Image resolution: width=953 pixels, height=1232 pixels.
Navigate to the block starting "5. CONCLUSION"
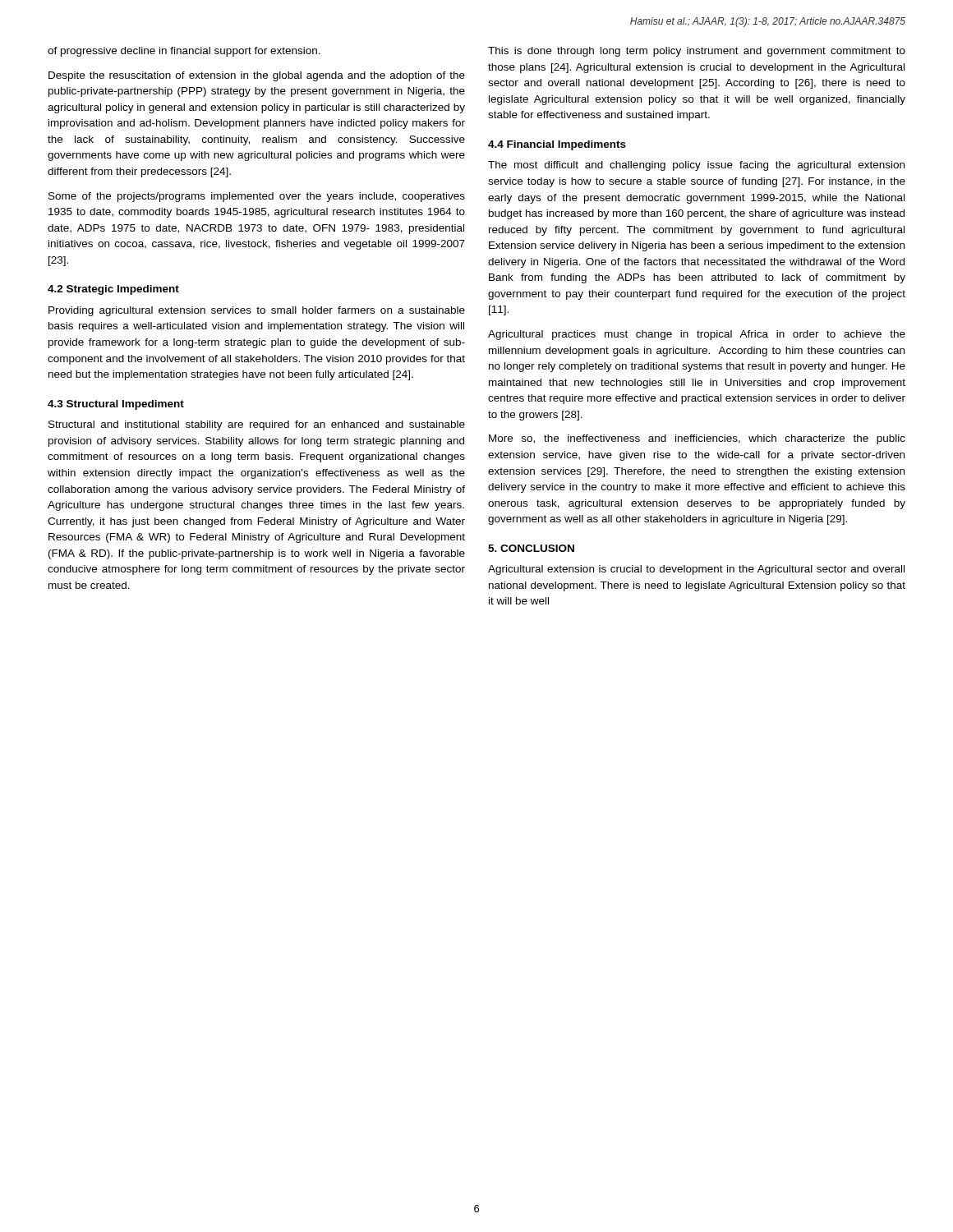[x=531, y=548]
